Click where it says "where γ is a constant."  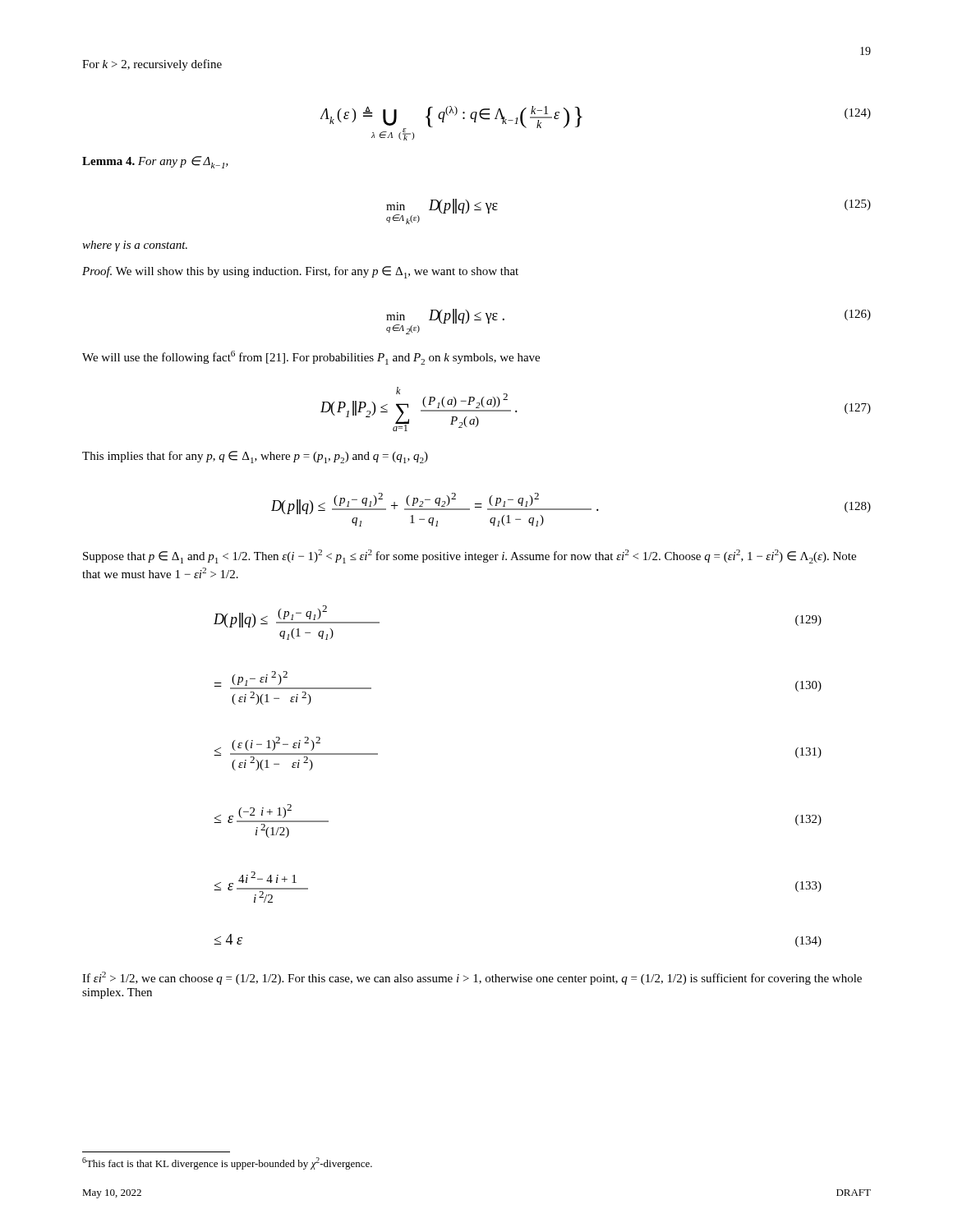135,245
